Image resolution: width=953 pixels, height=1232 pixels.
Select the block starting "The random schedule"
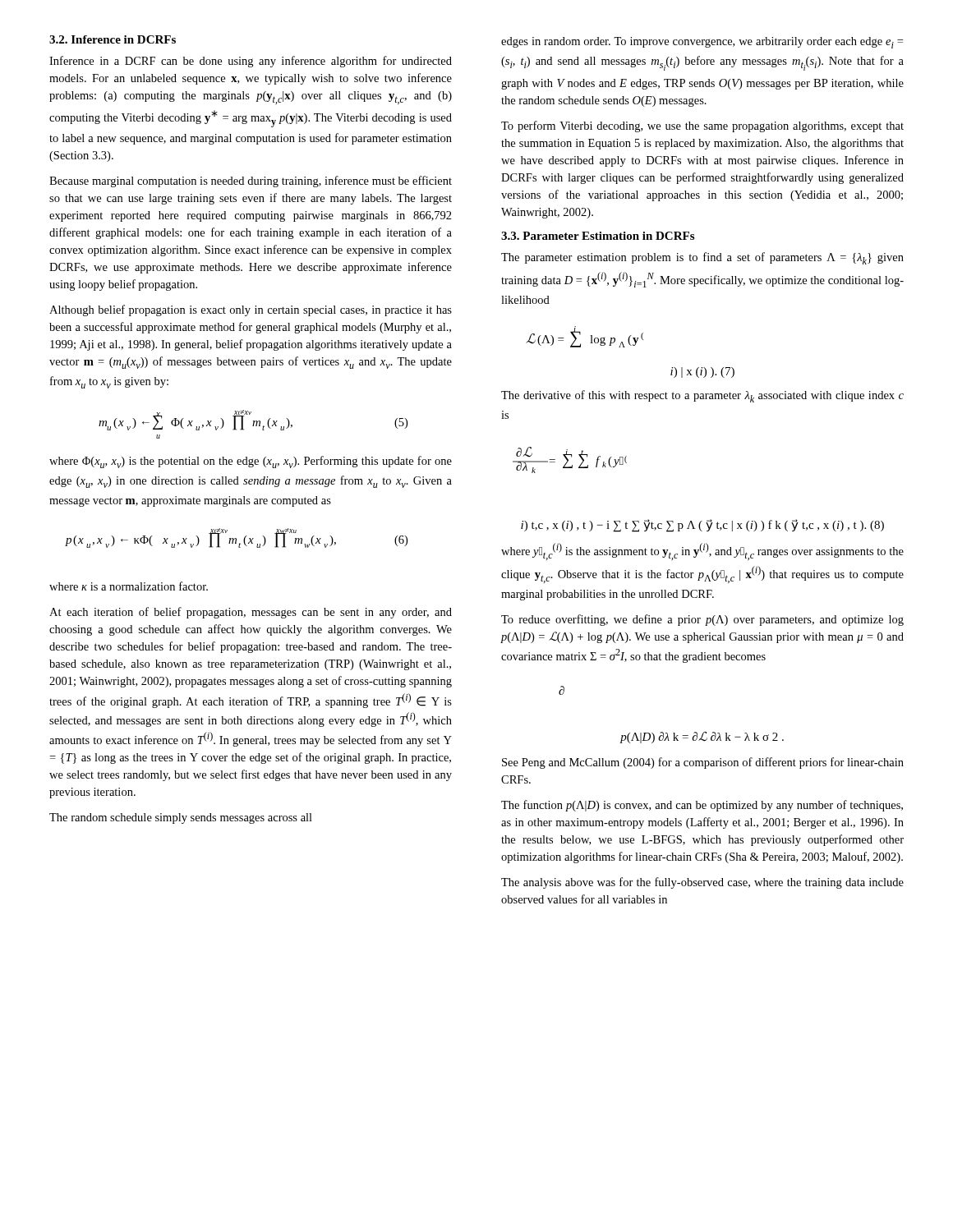tap(181, 817)
